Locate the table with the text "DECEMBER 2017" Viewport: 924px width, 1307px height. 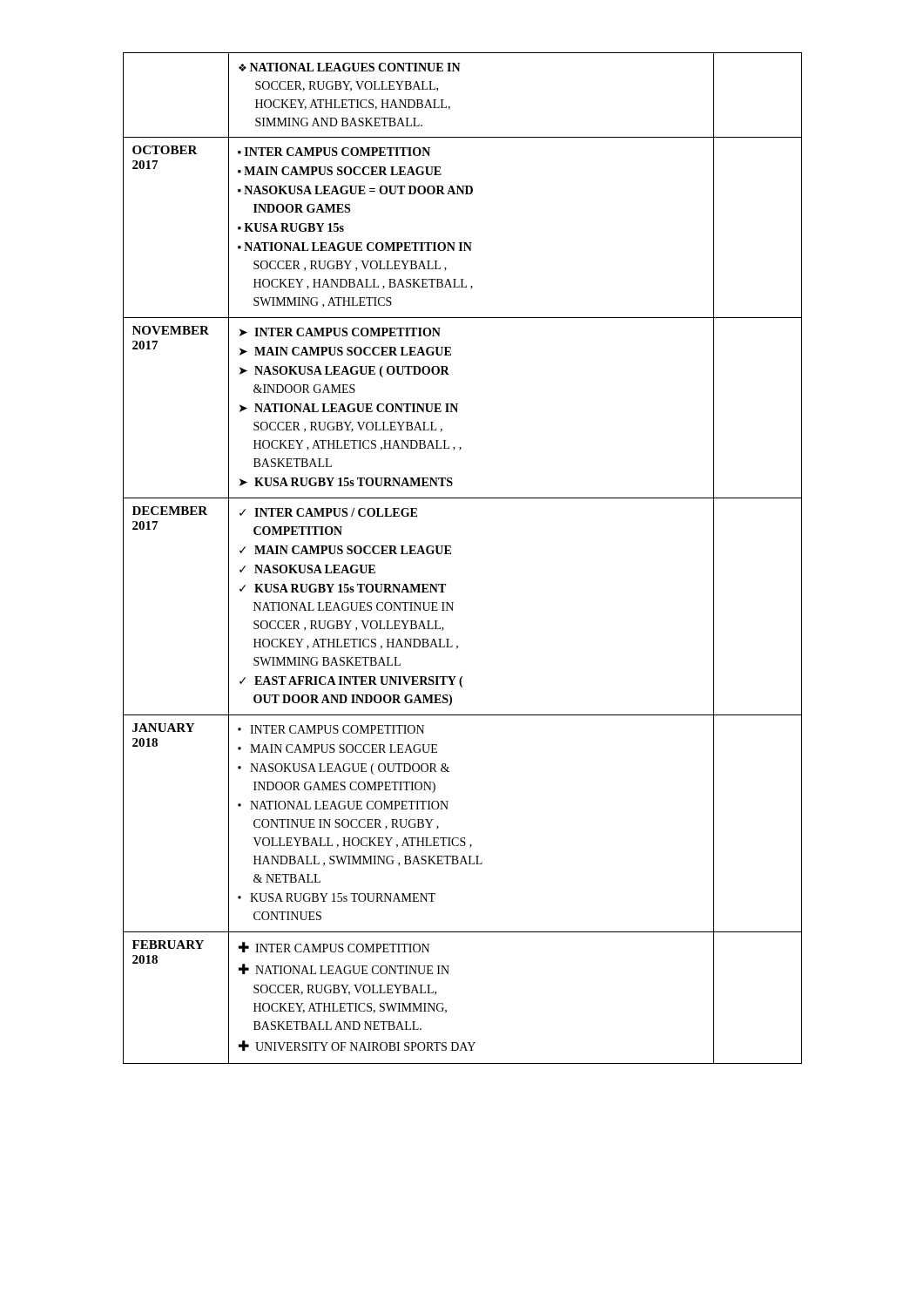pyautogui.click(x=462, y=558)
